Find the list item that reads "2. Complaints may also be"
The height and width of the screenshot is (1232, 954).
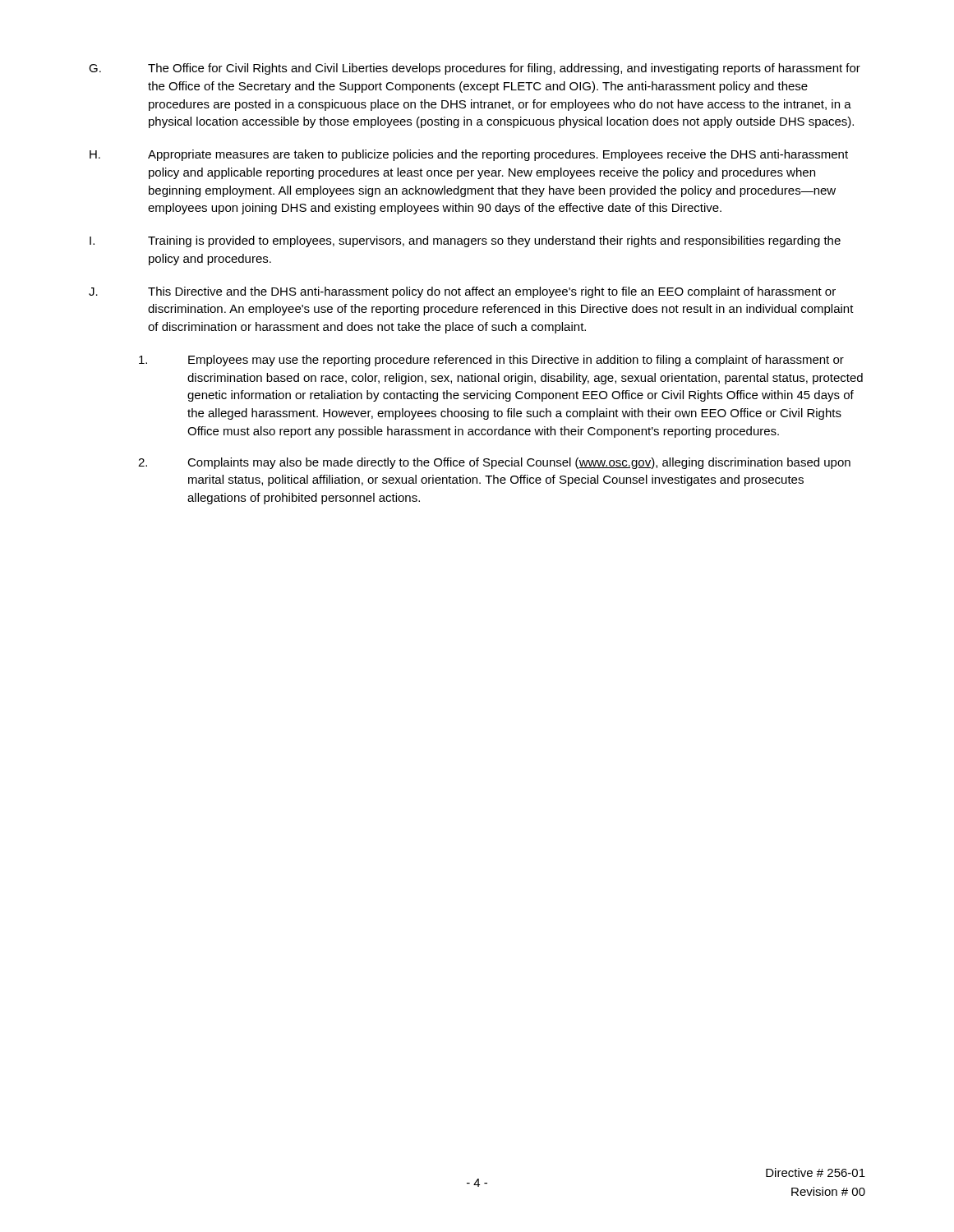pos(502,480)
